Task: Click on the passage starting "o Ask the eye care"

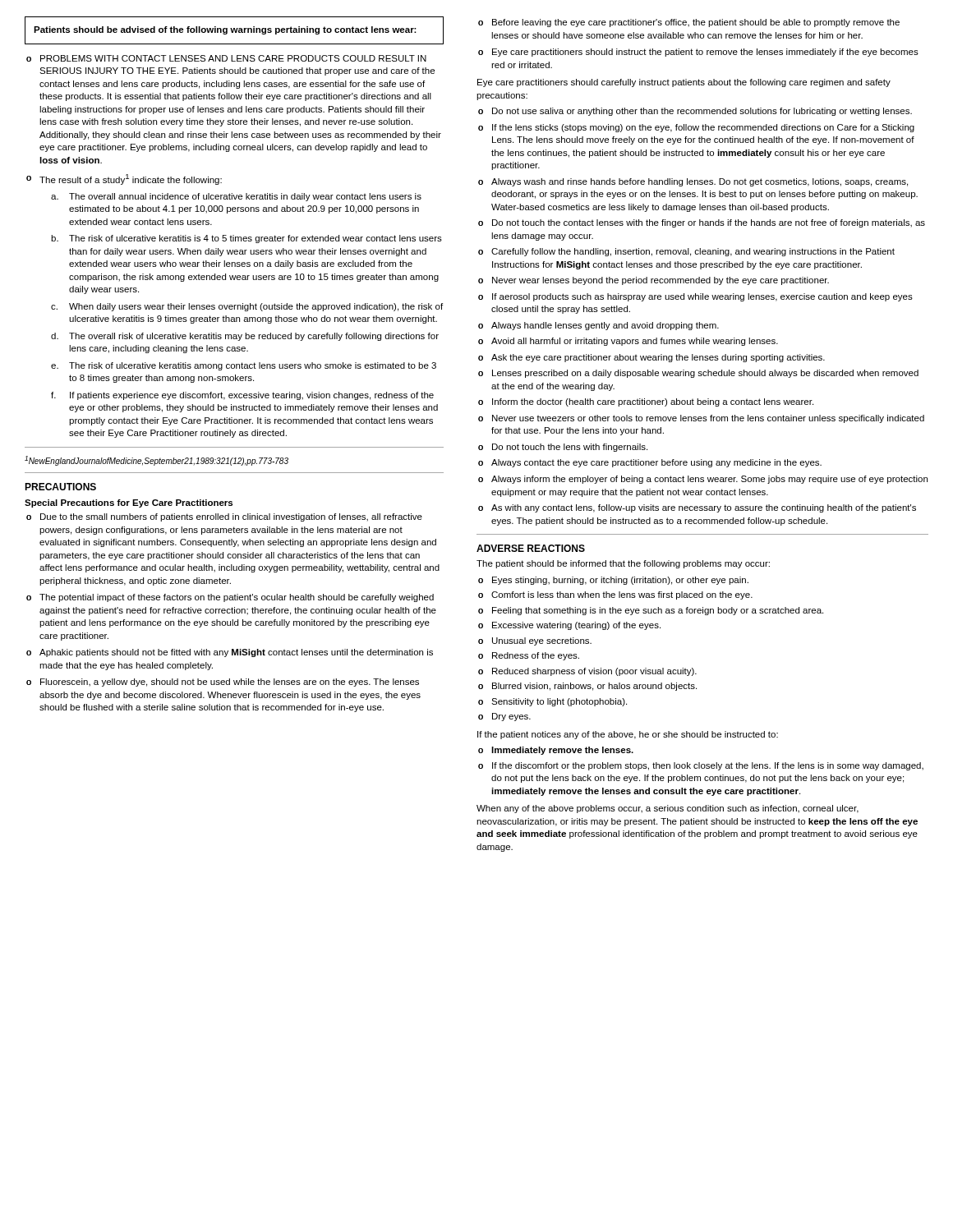Action: point(702,358)
